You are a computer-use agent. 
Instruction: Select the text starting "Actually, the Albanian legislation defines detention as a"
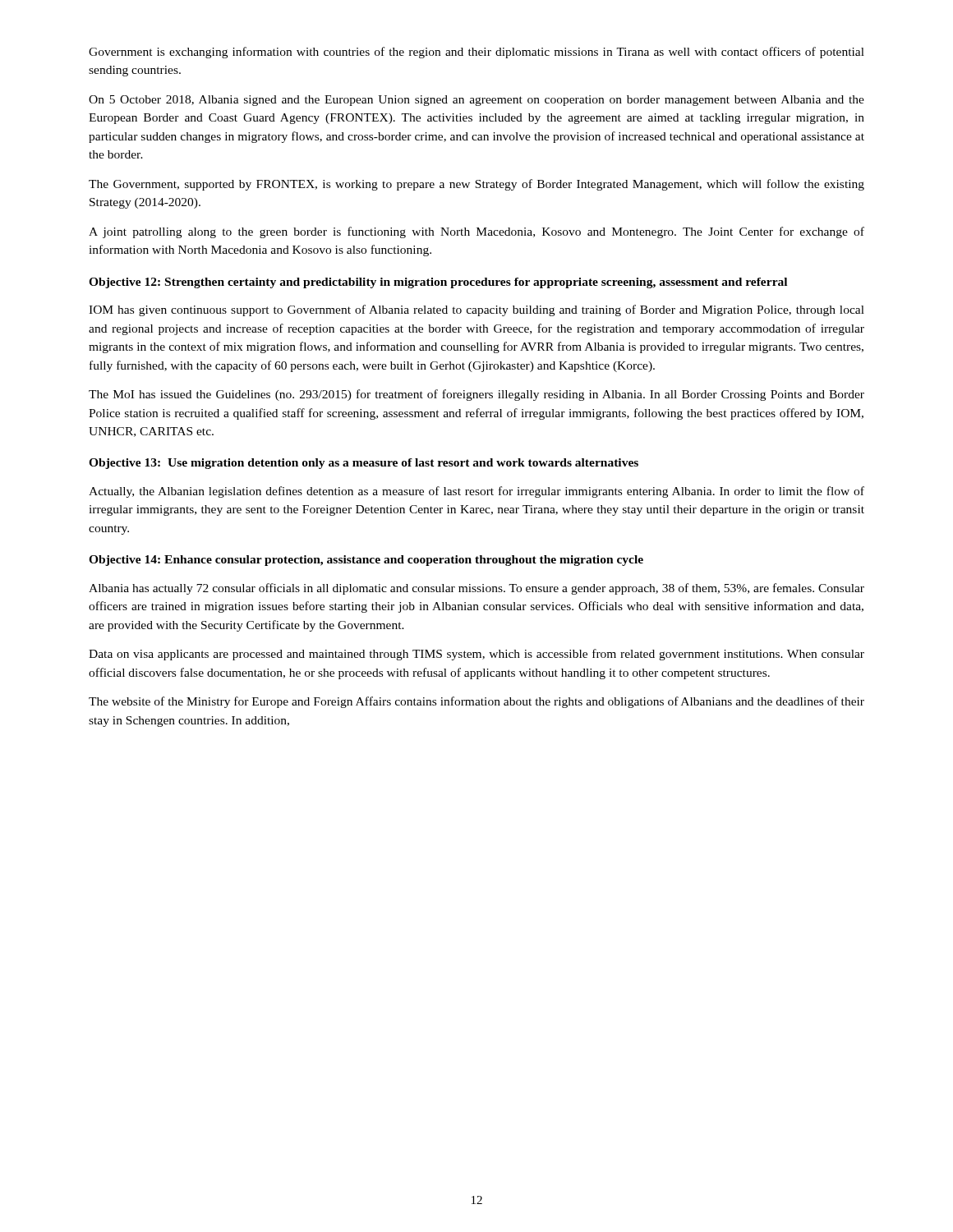(x=476, y=510)
